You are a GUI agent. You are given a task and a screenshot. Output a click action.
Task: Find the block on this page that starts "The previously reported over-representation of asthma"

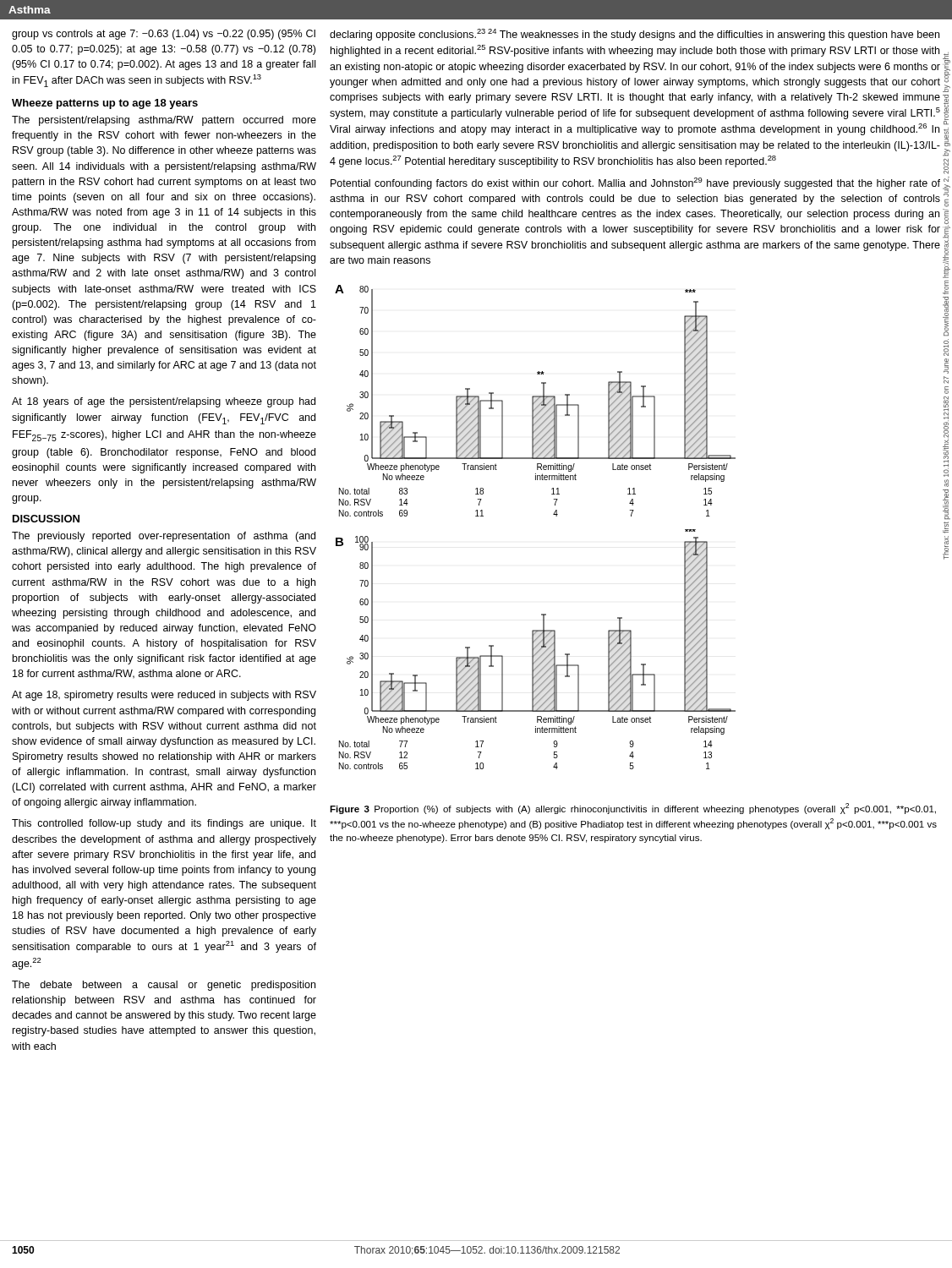(164, 605)
